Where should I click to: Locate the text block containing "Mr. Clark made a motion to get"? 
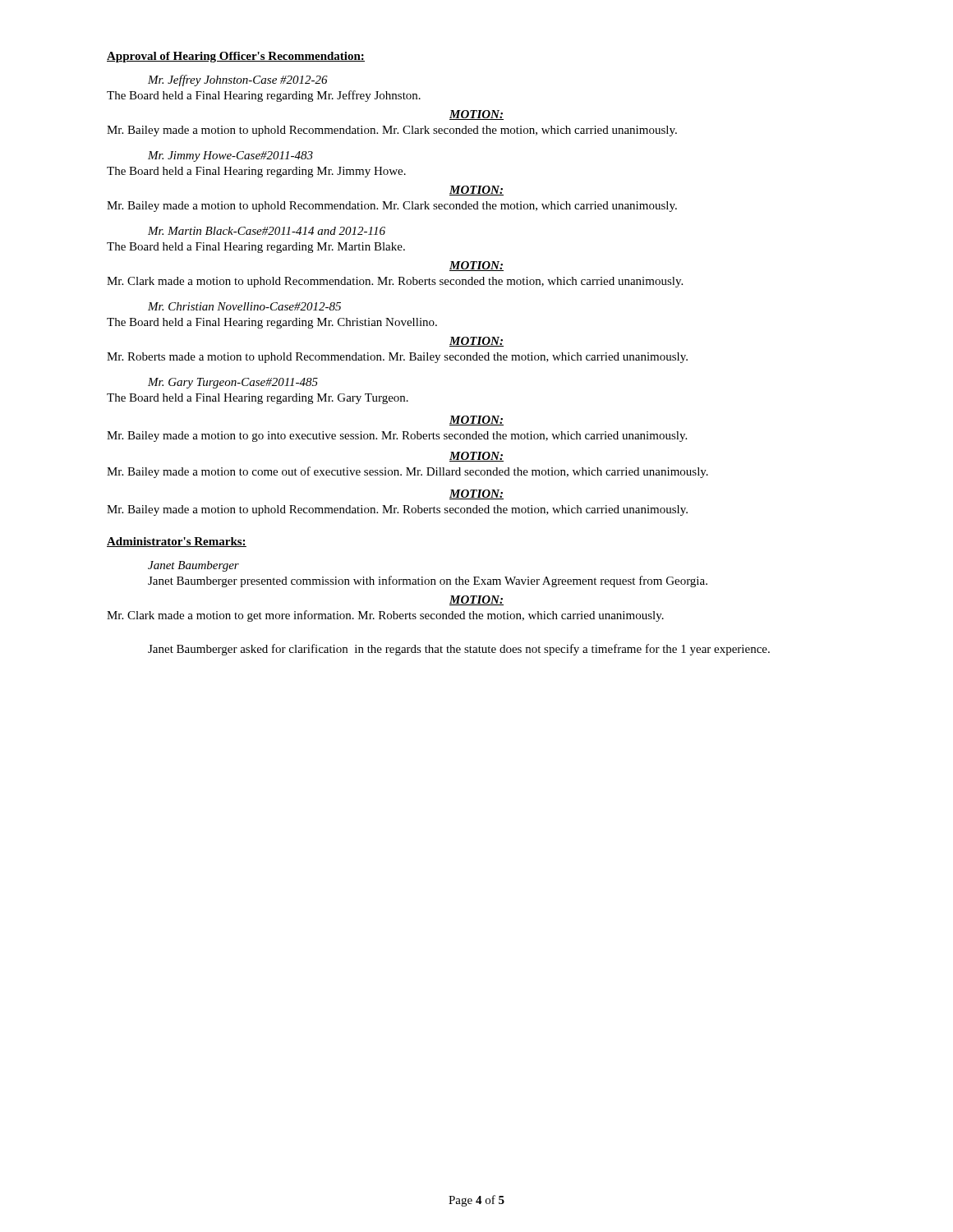[x=386, y=615]
